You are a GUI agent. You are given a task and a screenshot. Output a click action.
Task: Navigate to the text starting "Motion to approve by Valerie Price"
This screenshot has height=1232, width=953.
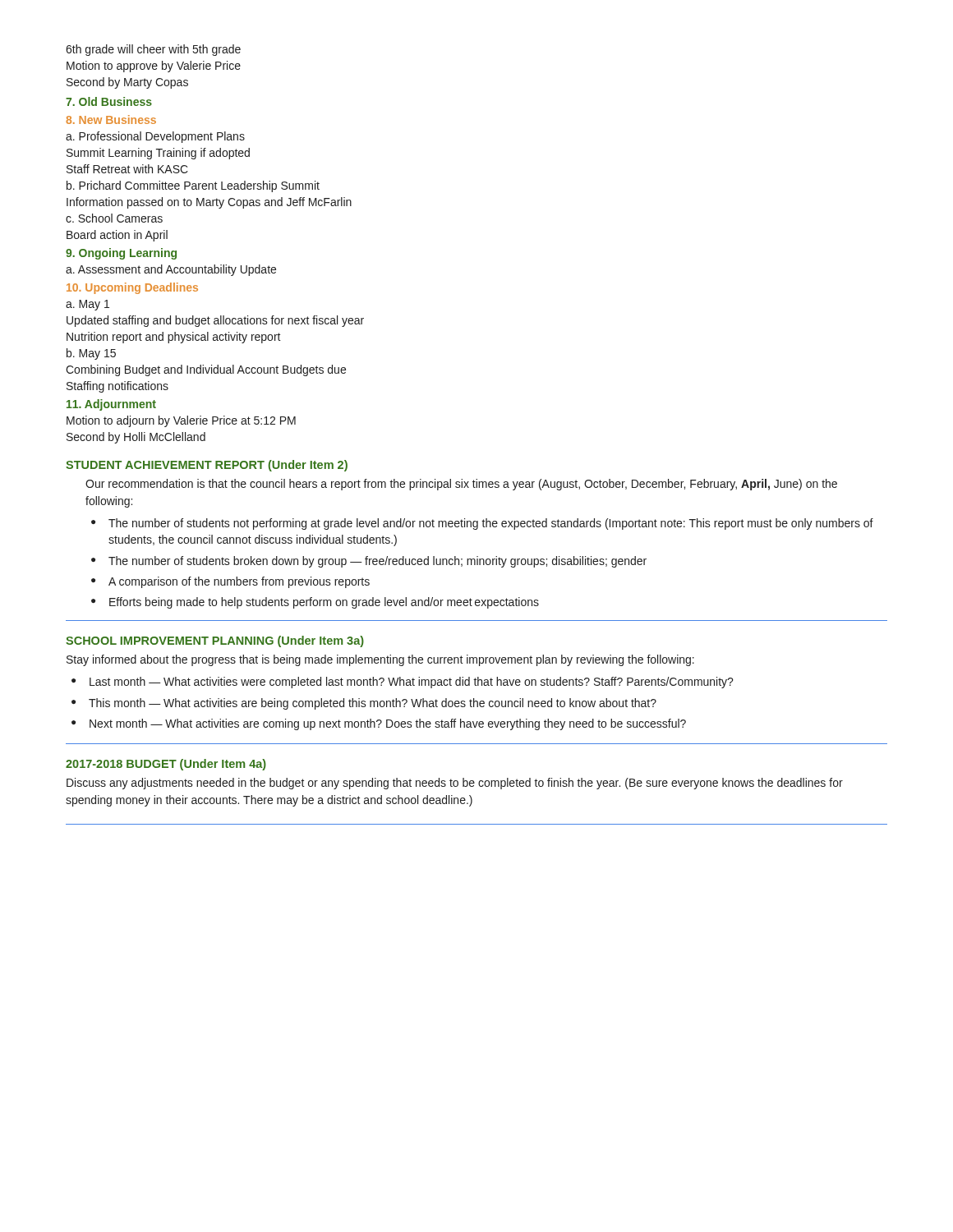(153, 66)
